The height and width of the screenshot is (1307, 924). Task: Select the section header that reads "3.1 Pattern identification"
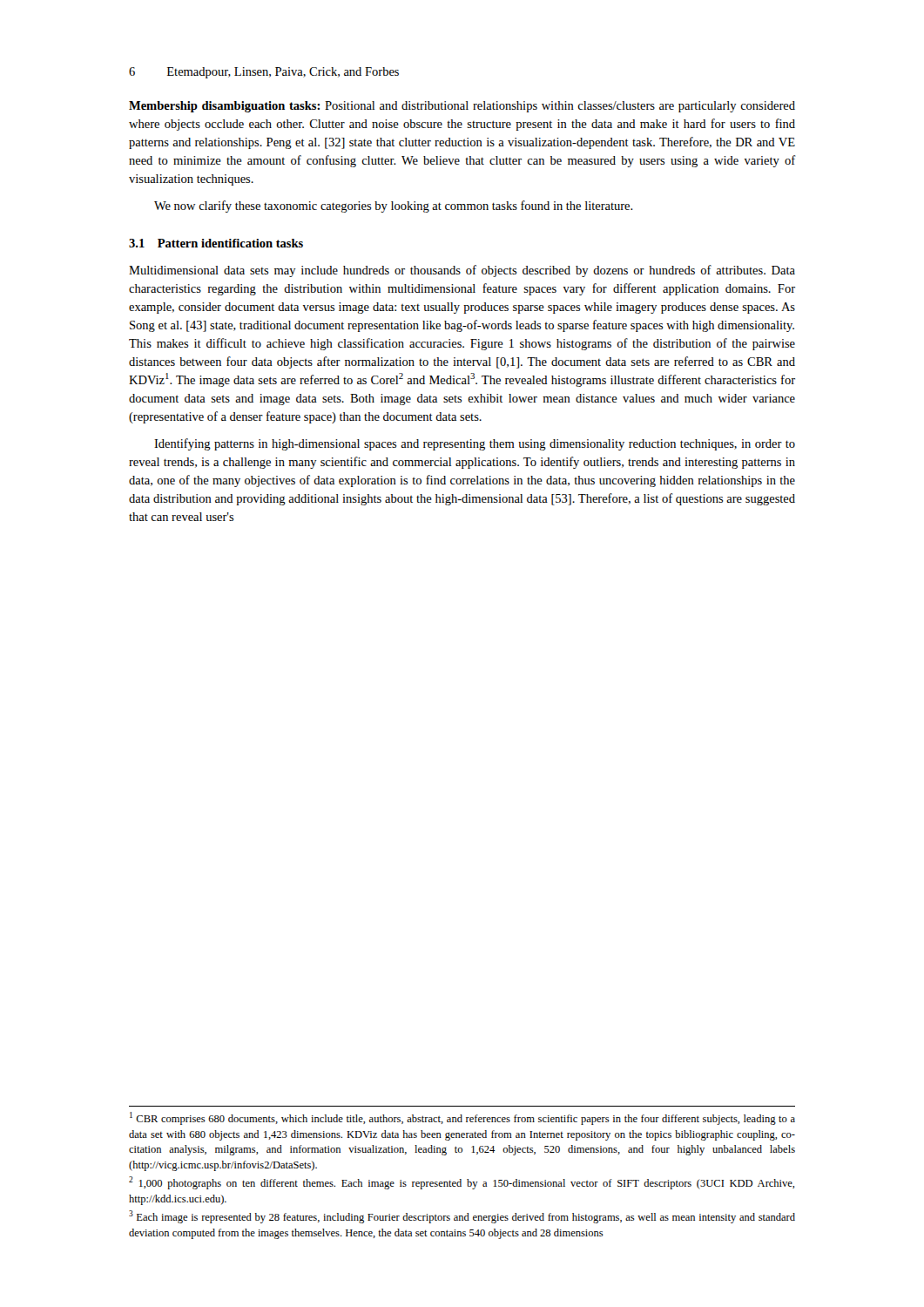click(x=216, y=243)
